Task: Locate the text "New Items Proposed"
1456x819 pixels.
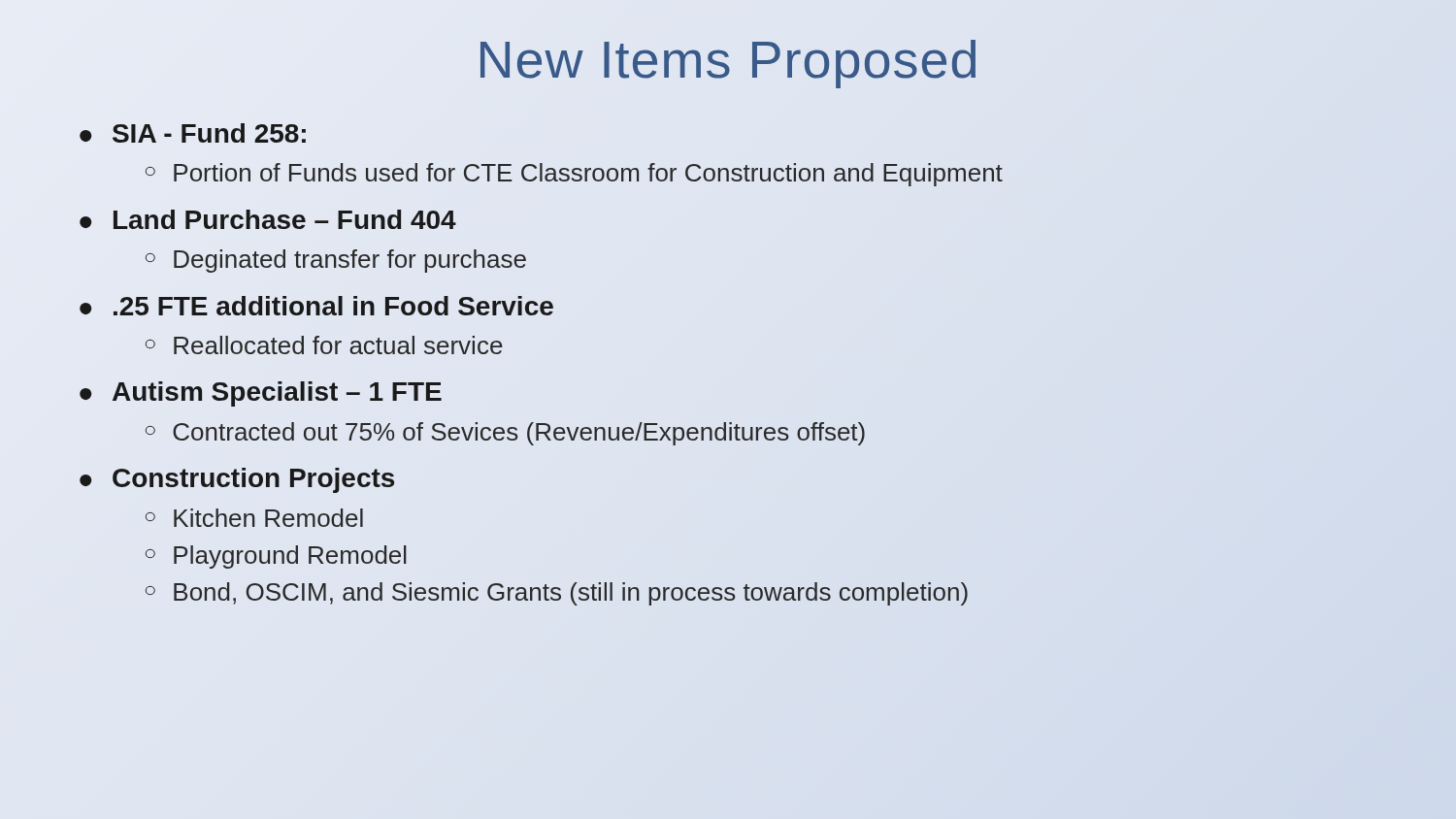Action: (728, 59)
